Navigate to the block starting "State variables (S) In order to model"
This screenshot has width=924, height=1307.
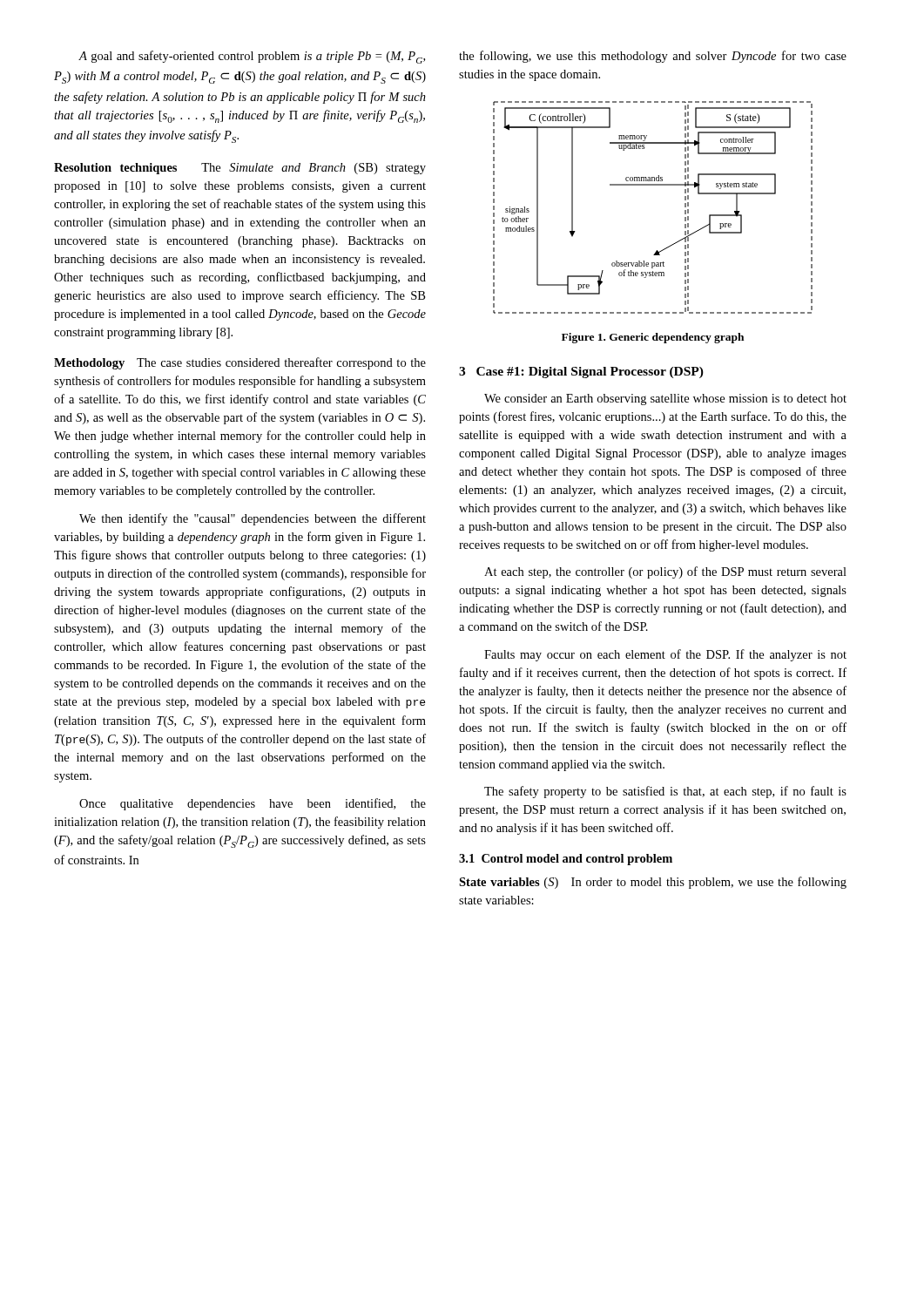coord(653,891)
